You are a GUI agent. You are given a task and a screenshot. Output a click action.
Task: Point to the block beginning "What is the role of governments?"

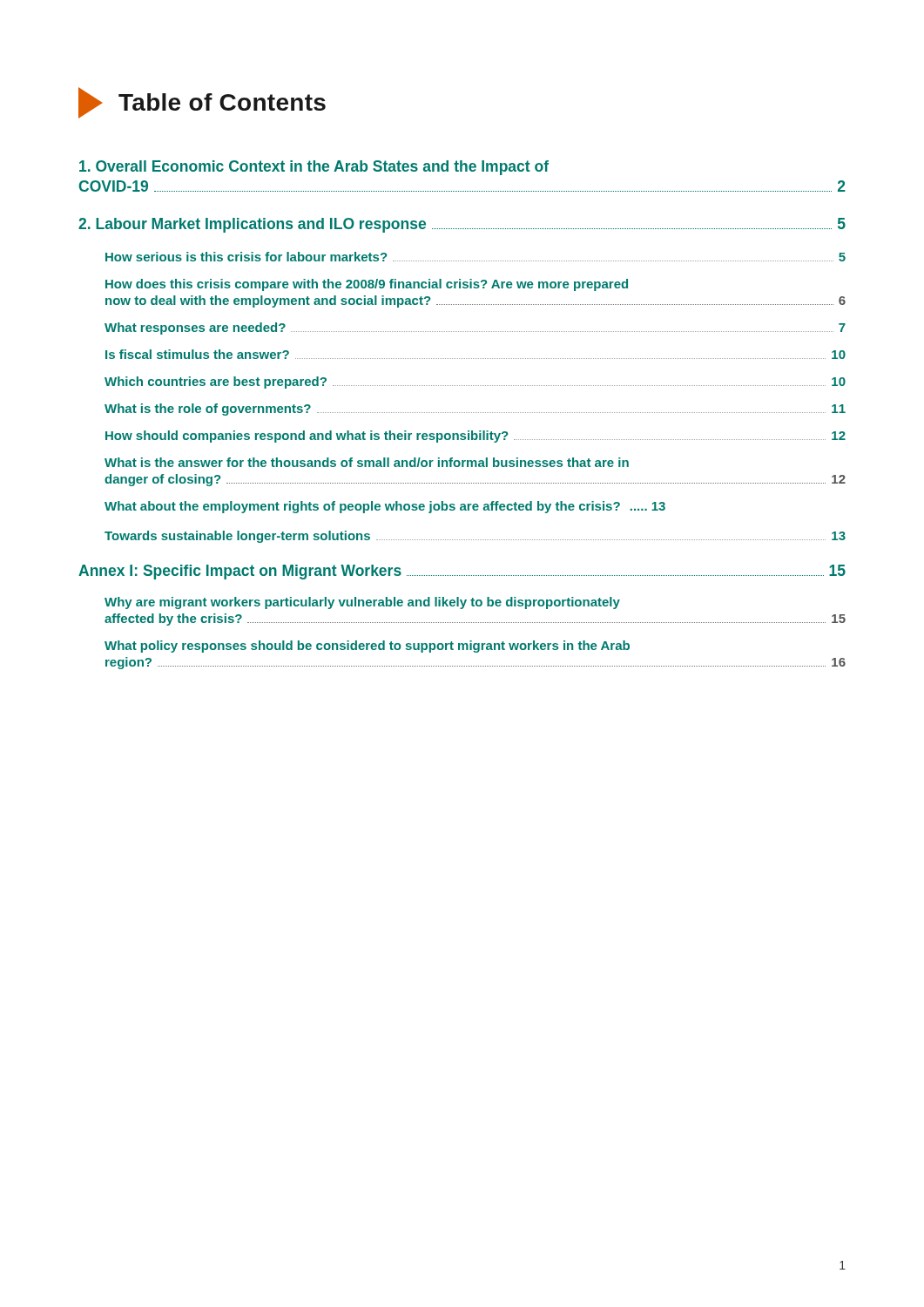pyautogui.click(x=475, y=408)
